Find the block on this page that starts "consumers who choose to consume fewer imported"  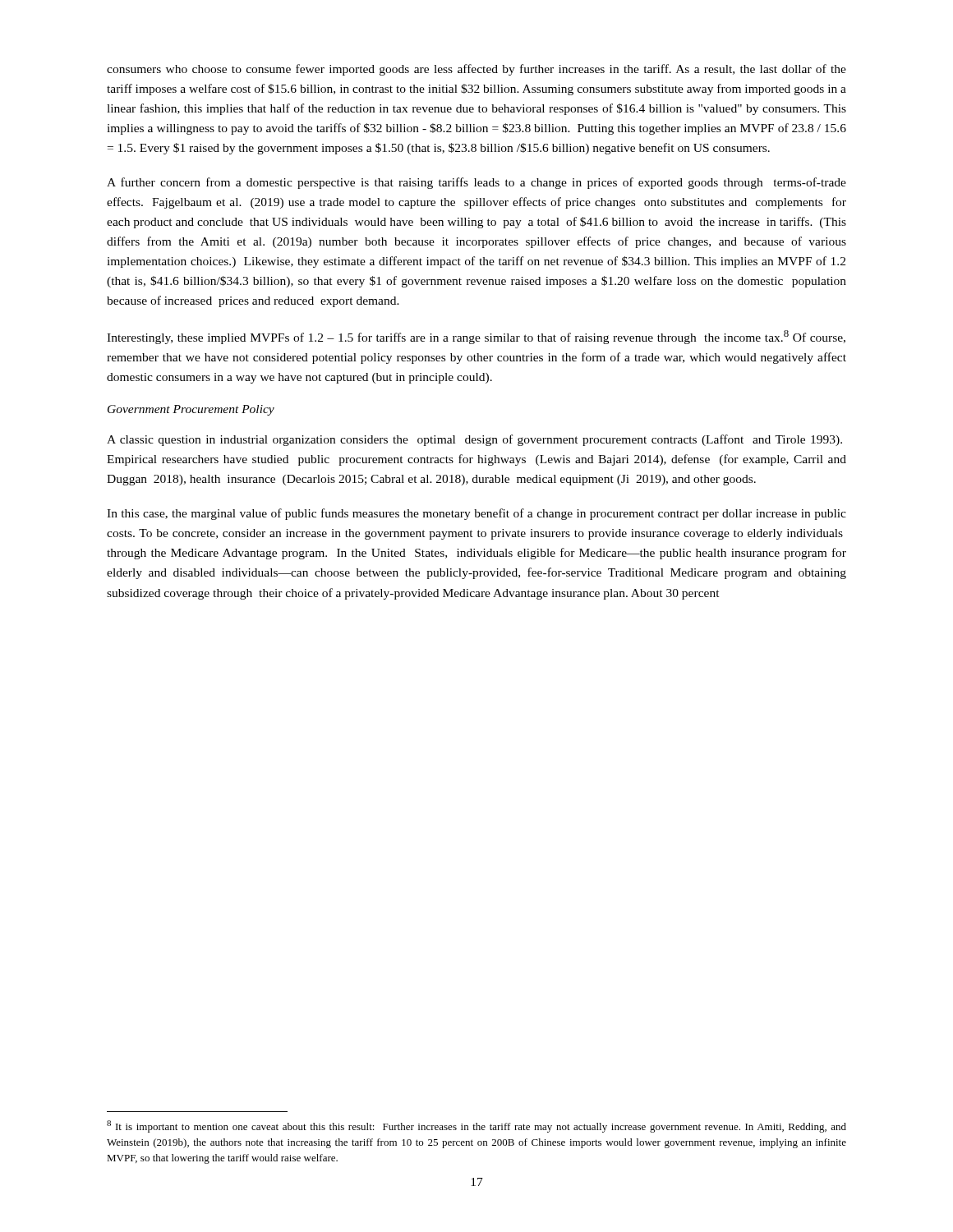point(476,108)
